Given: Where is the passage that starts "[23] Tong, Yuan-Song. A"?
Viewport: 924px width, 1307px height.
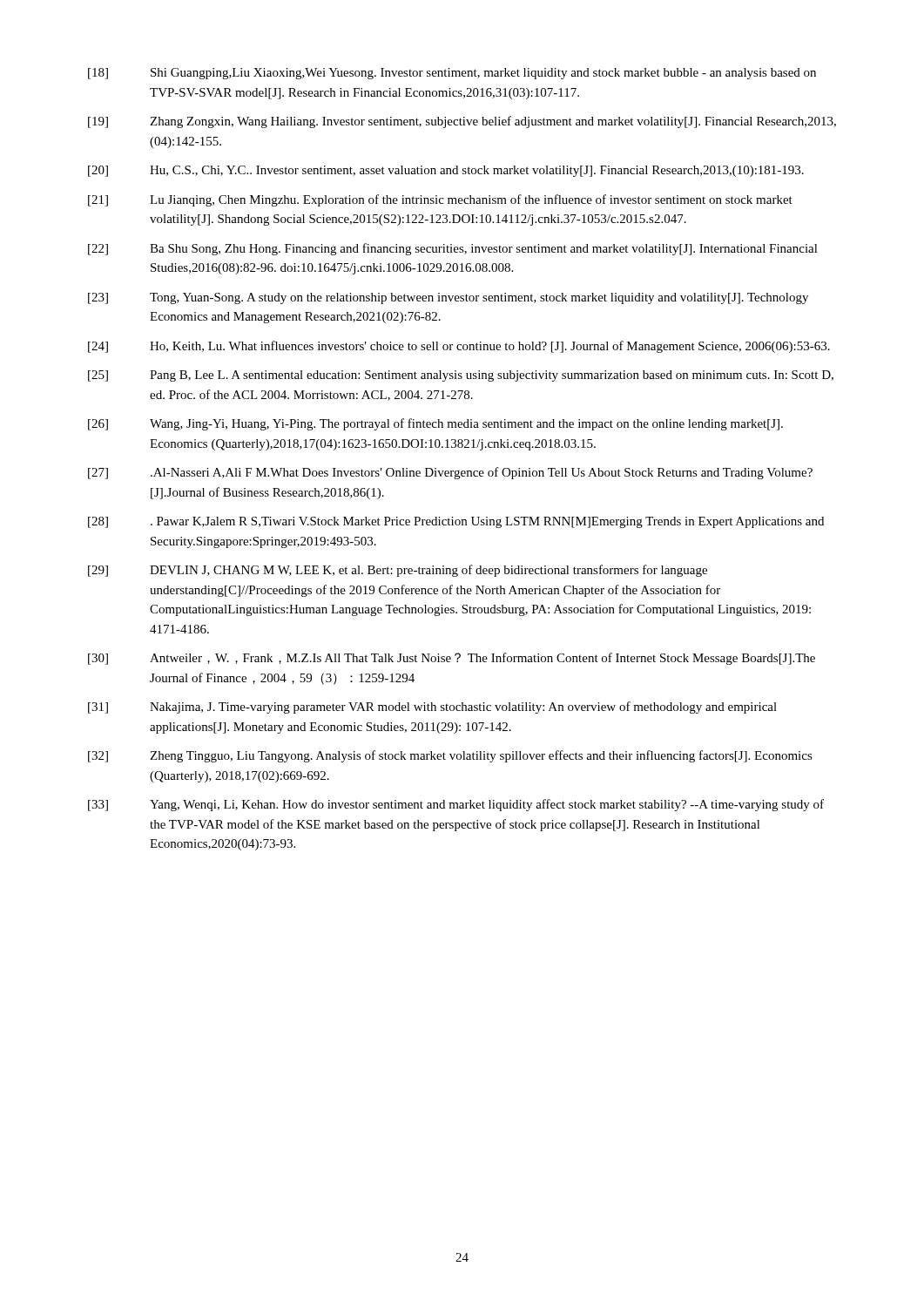Looking at the screenshot, I should (x=462, y=307).
